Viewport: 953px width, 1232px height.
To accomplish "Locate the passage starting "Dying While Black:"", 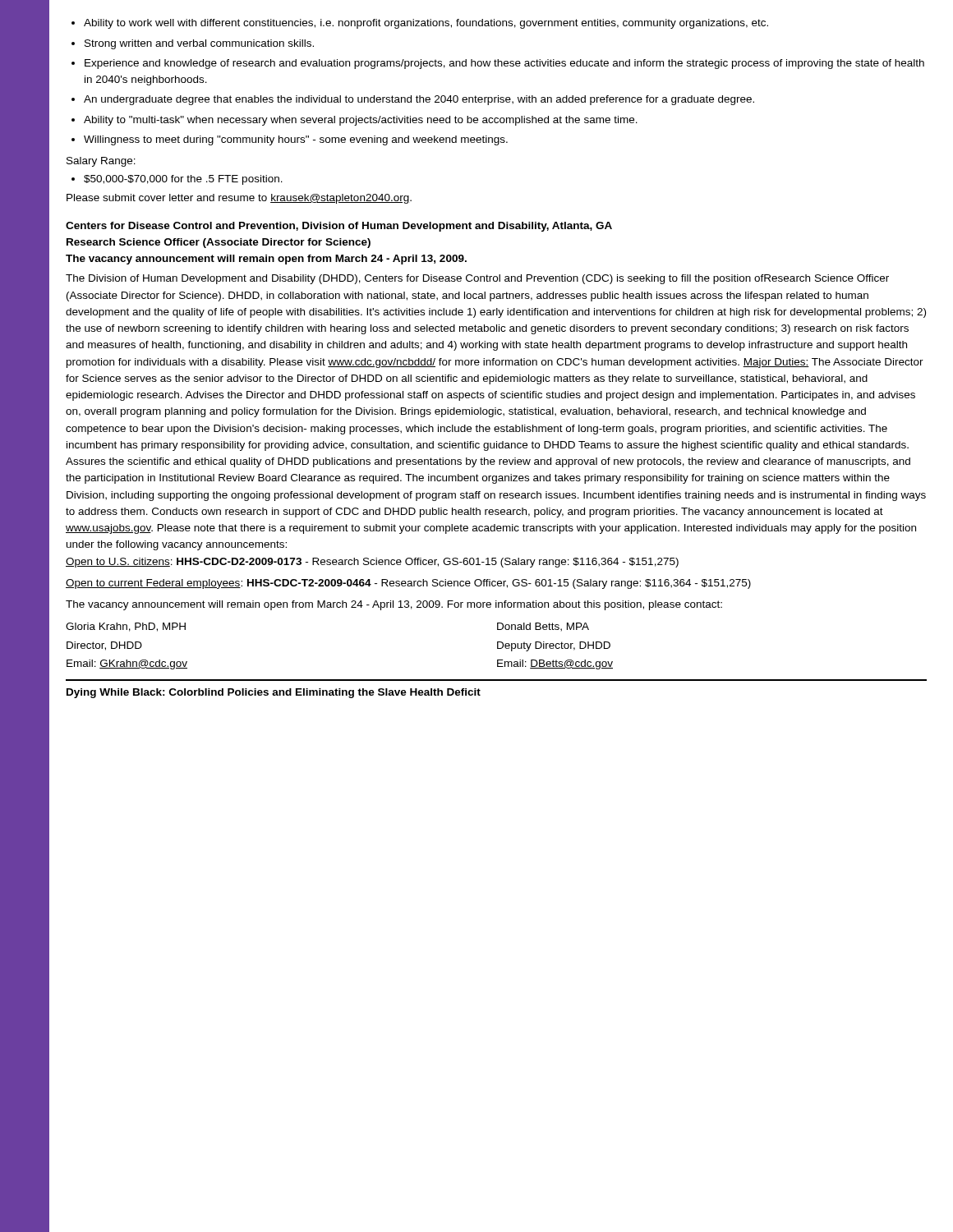I will click(x=273, y=692).
